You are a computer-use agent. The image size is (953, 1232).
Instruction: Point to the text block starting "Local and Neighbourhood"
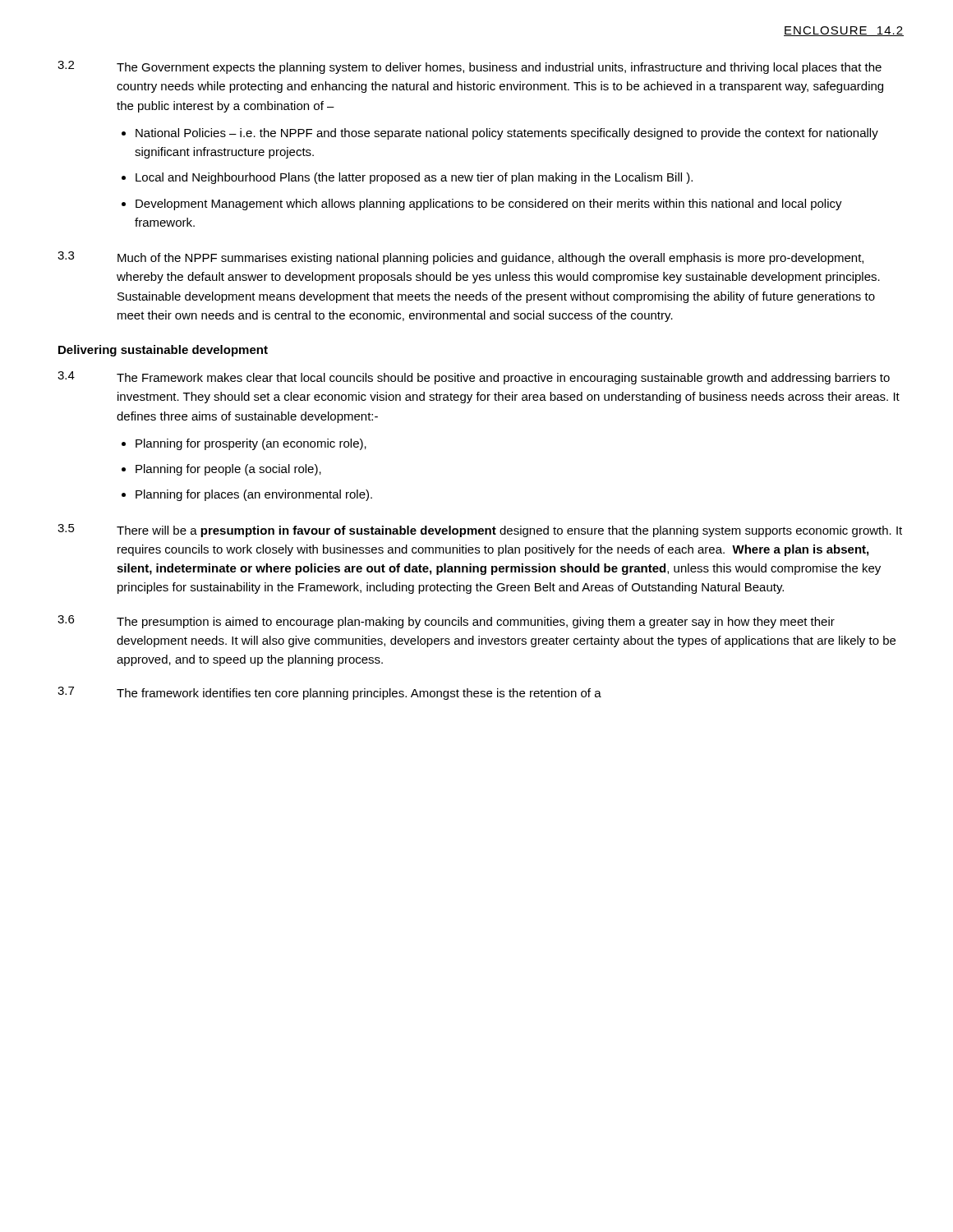point(414,177)
